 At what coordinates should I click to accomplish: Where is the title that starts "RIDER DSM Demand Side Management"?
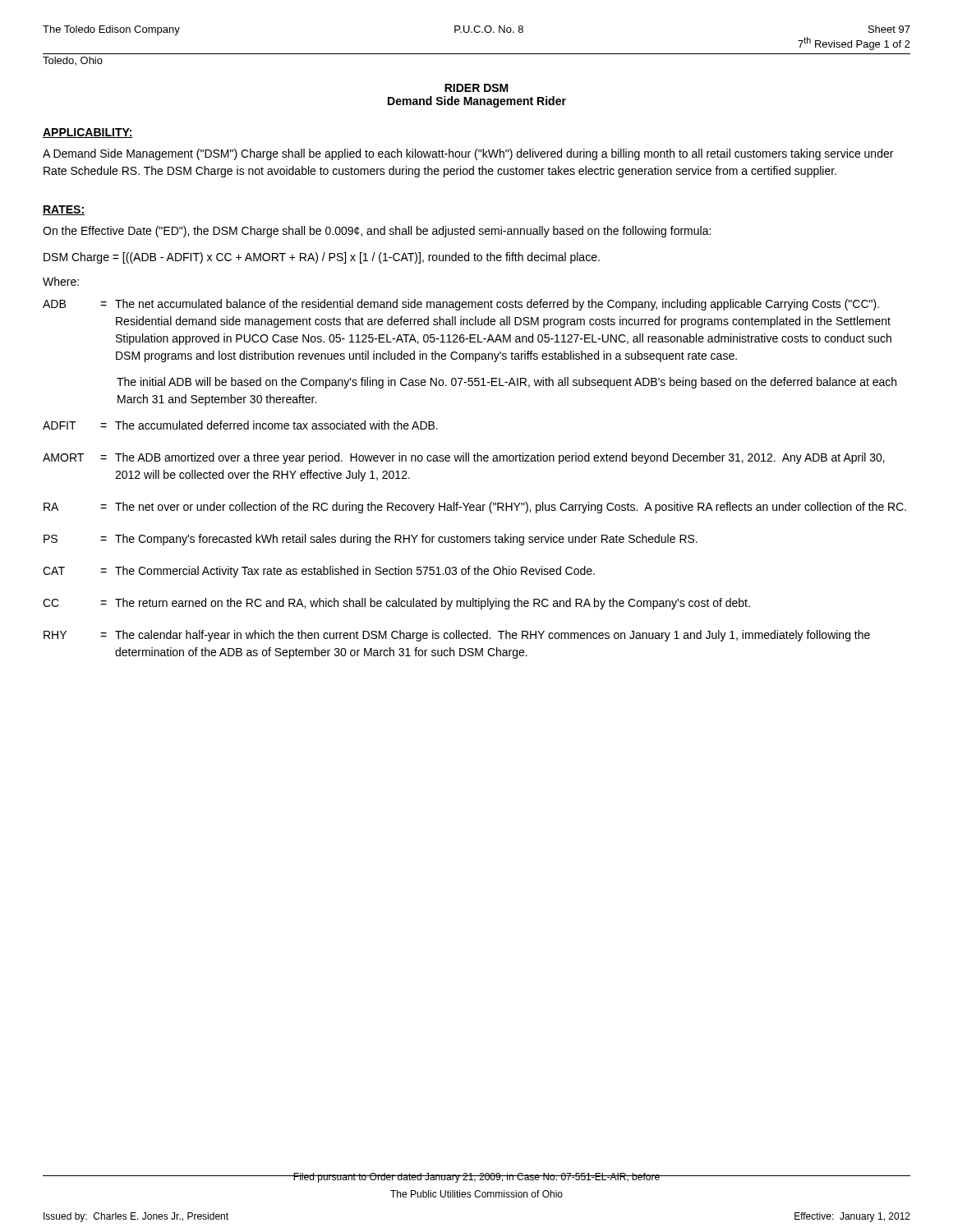click(476, 95)
